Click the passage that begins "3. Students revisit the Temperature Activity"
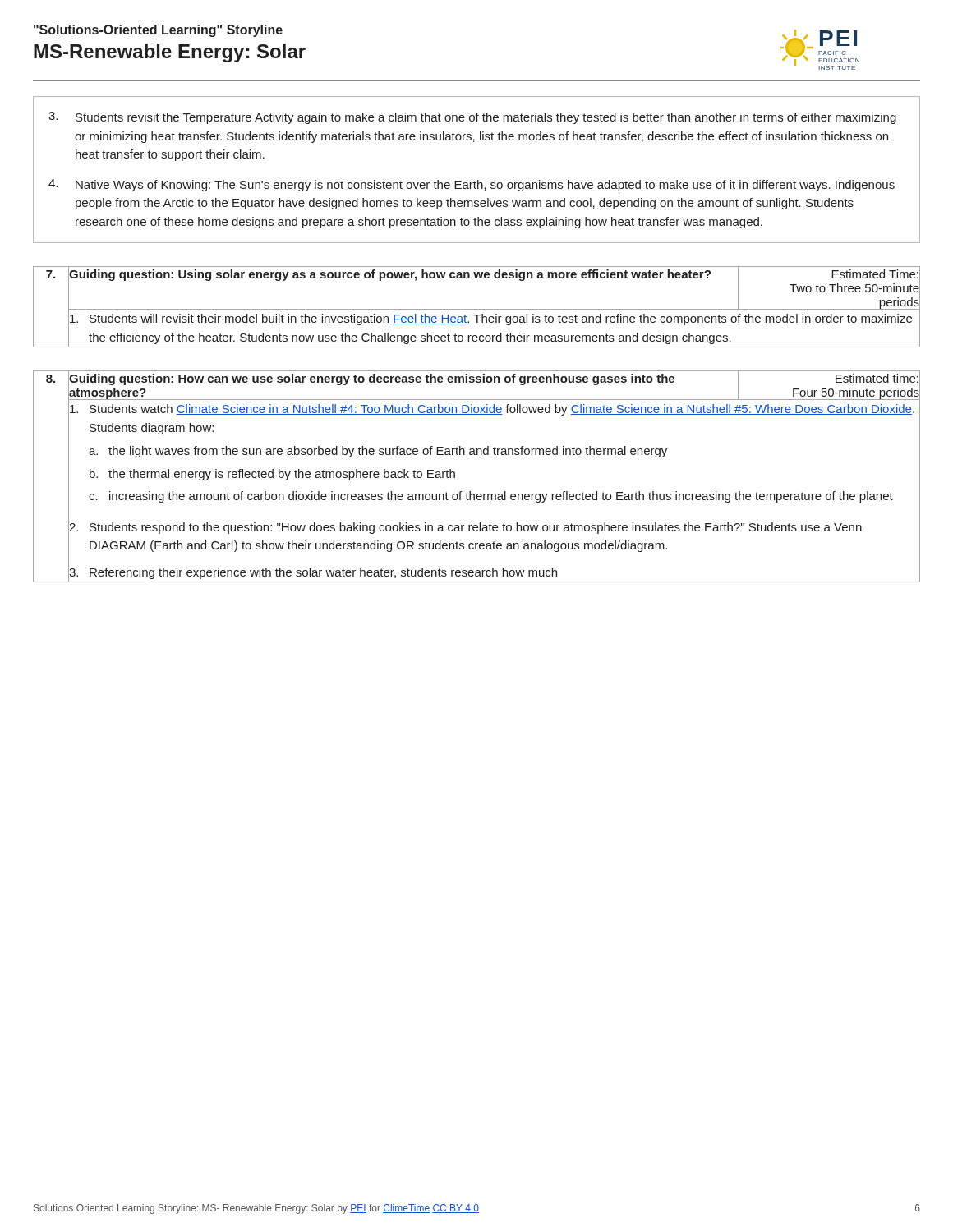Screen dimensions: 1232x953 coord(476,170)
